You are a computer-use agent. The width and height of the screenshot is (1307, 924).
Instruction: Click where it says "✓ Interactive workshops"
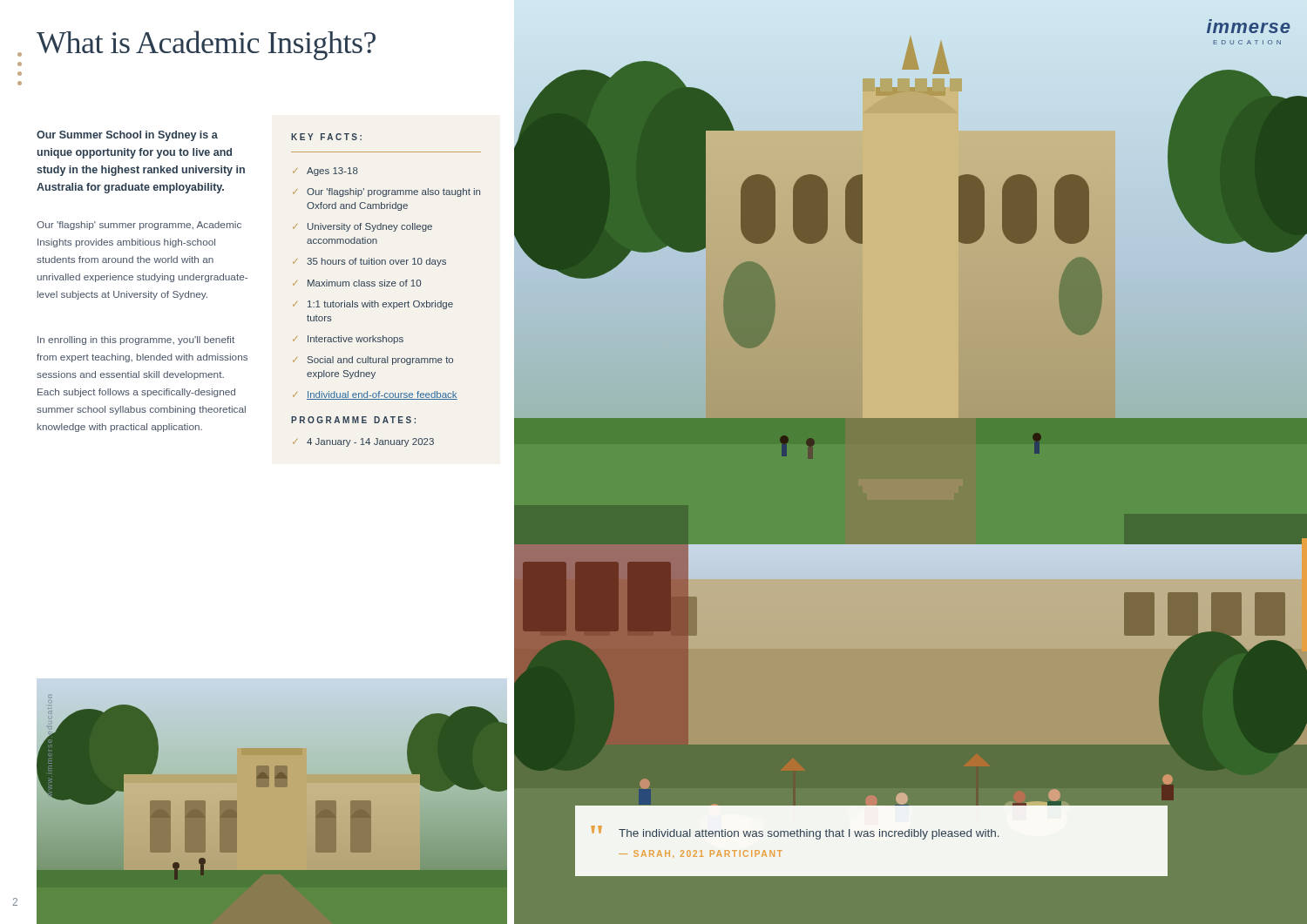tap(347, 339)
